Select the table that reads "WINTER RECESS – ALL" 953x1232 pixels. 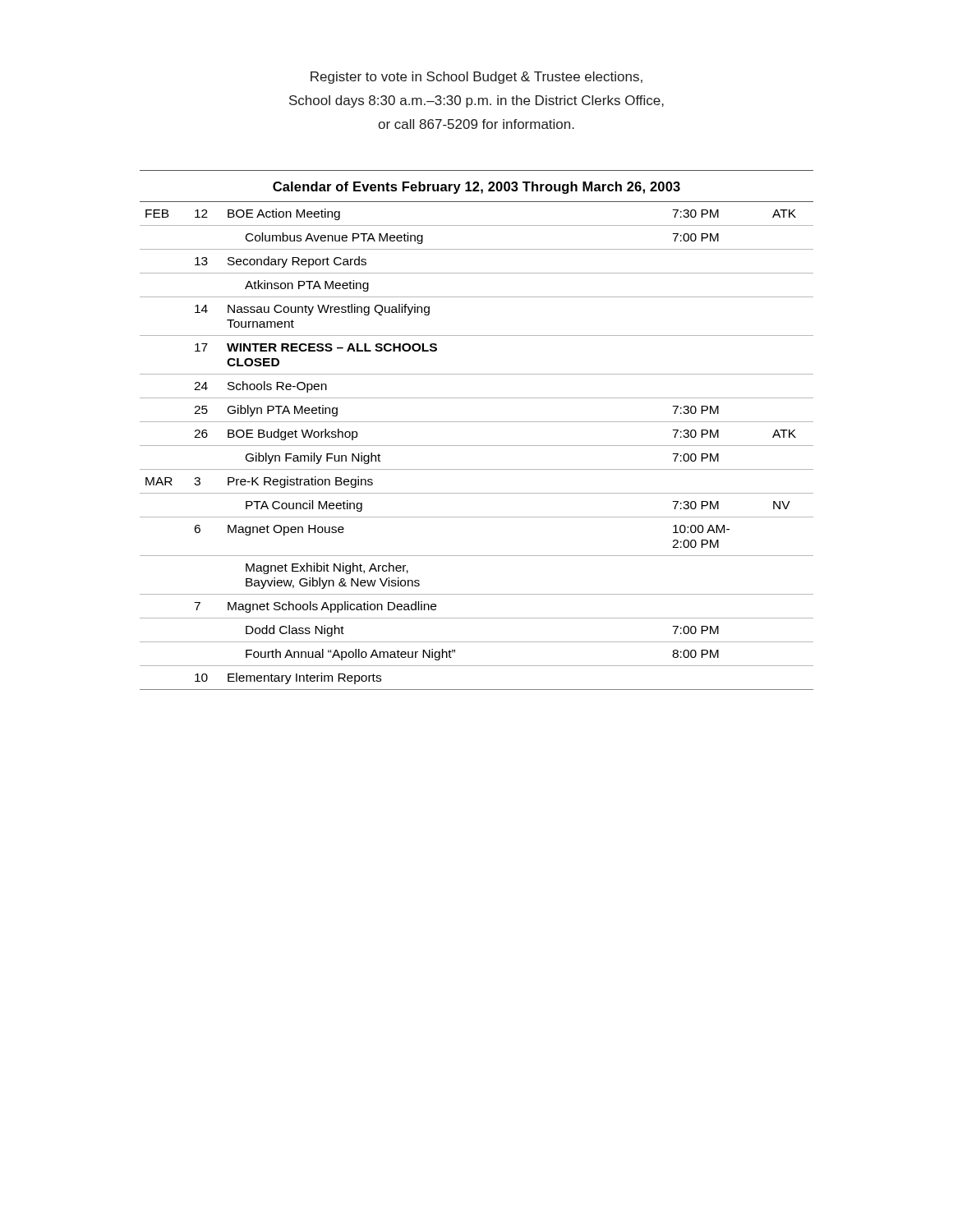point(476,446)
